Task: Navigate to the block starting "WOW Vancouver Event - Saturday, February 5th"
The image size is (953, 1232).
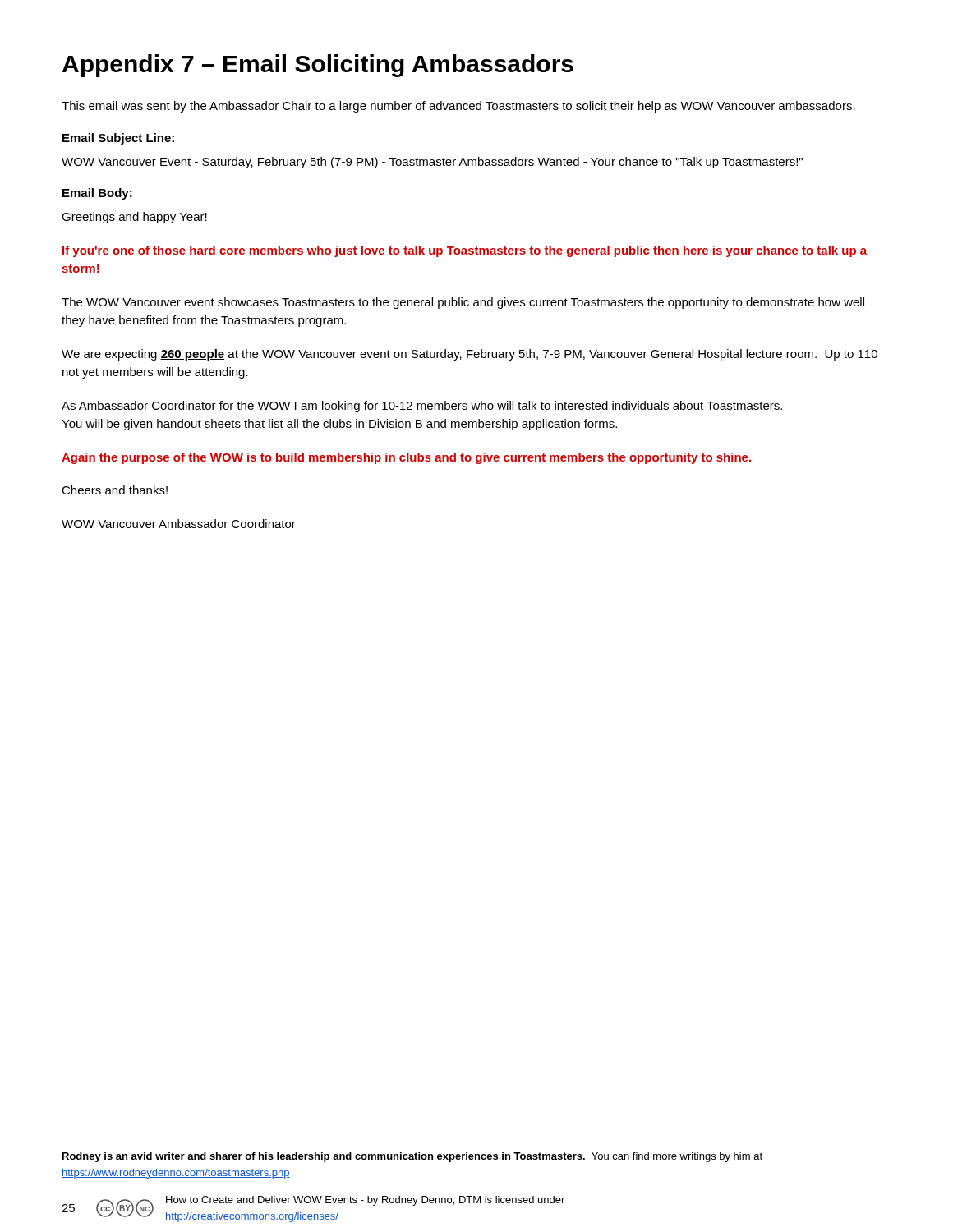Action: [x=432, y=161]
